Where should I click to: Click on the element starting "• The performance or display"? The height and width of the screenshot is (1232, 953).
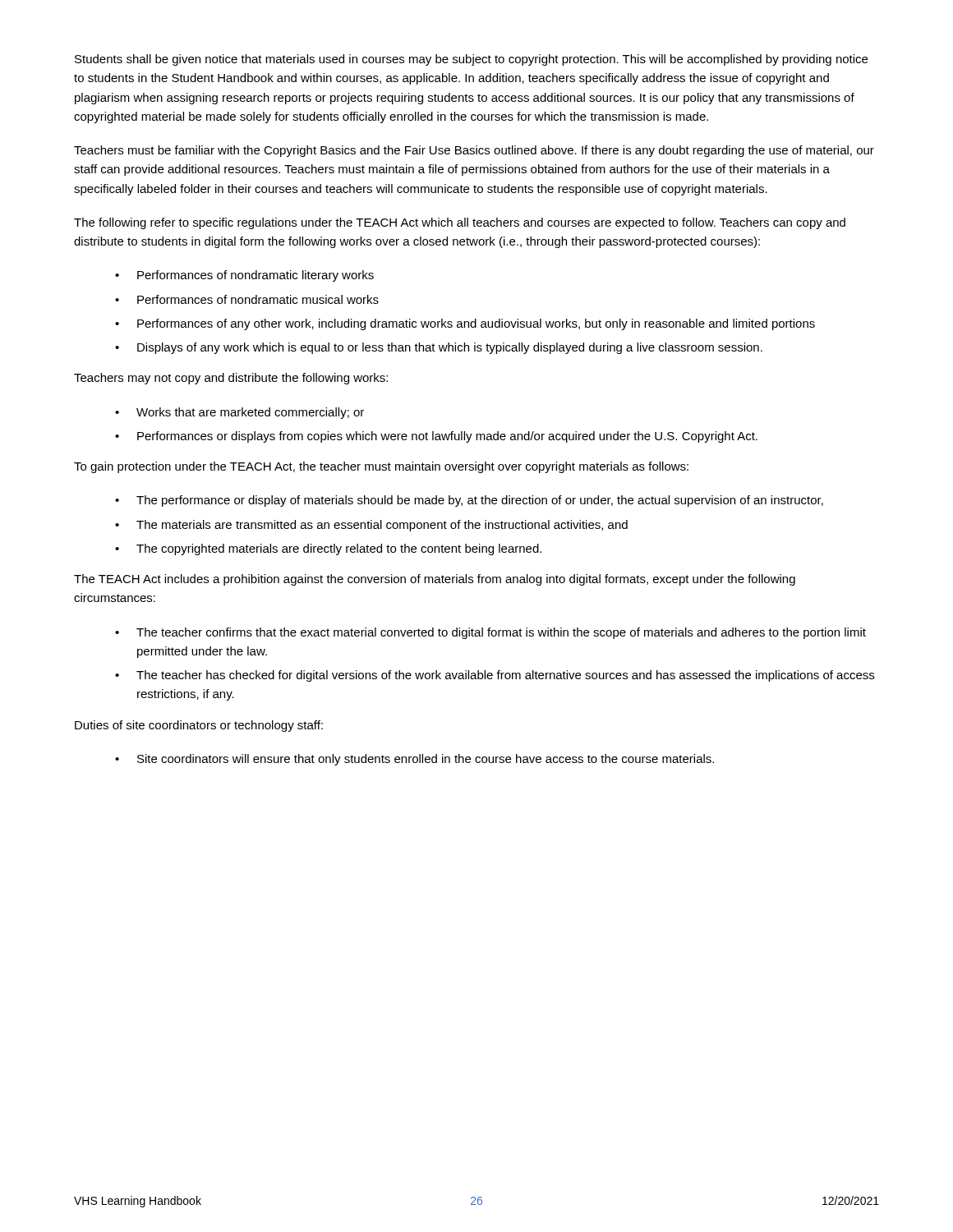pyautogui.click(x=497, y=500)
